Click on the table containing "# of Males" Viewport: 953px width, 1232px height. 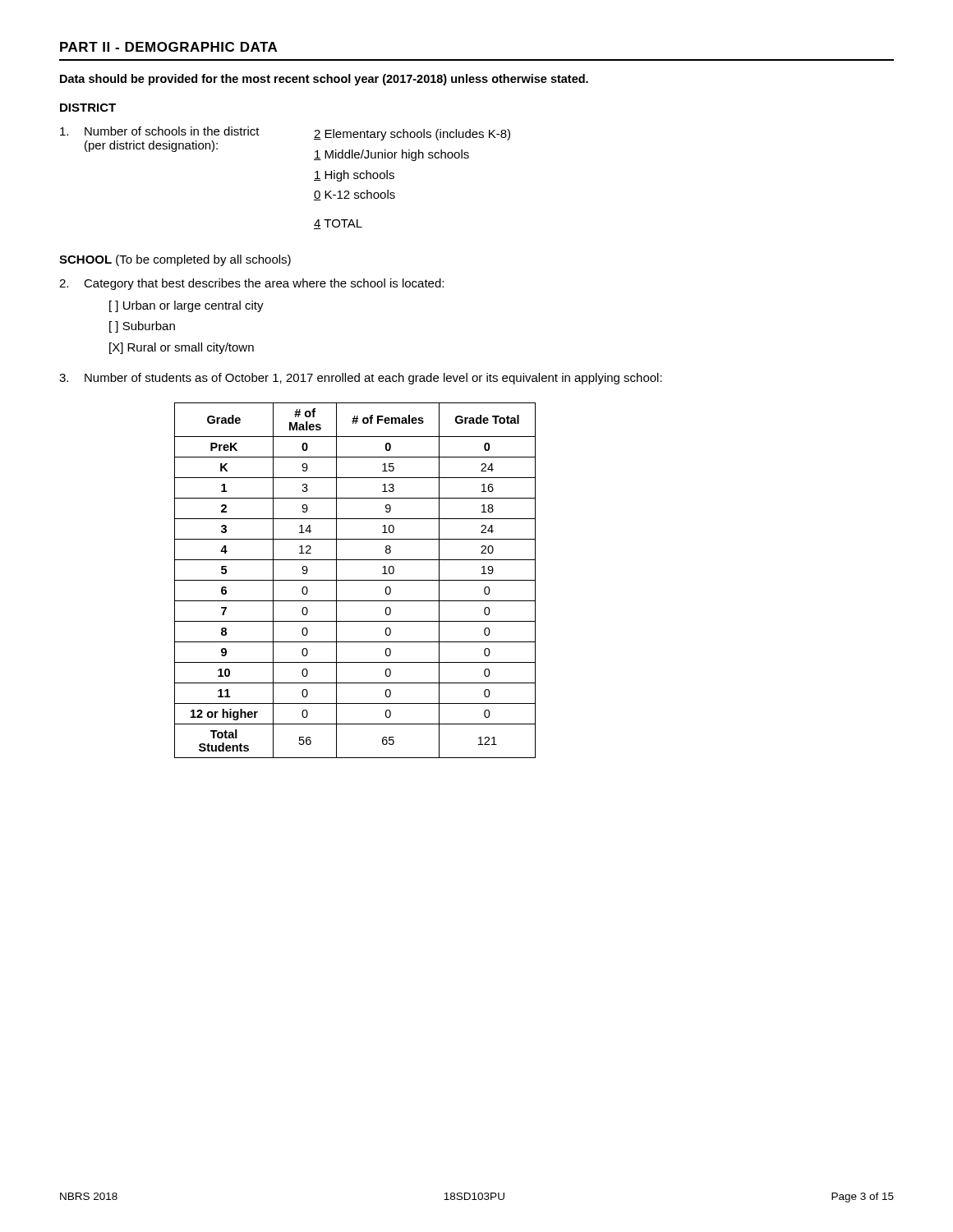(534, 580)
